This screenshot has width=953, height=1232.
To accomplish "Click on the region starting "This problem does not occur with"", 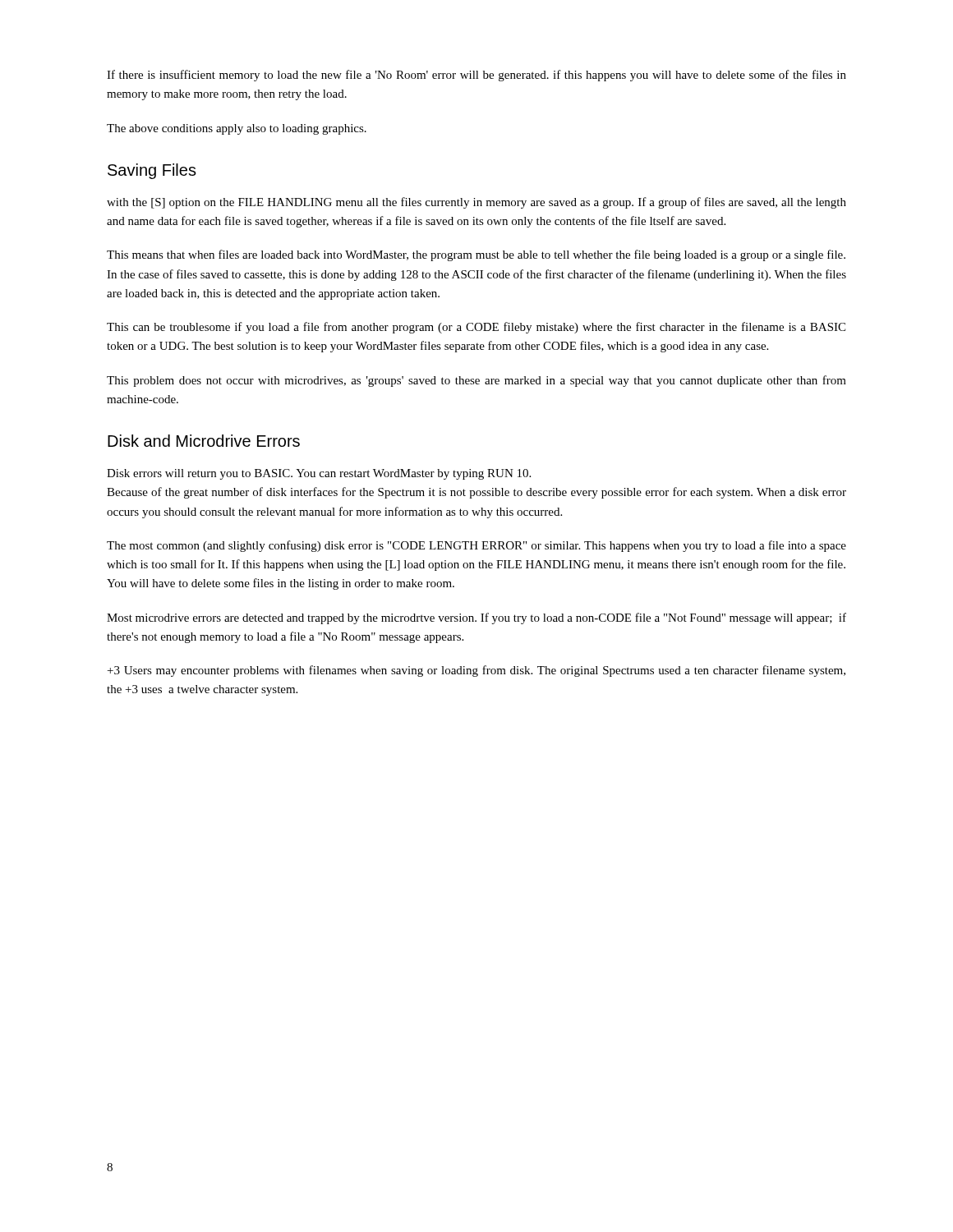I will (x=476, y=389).
